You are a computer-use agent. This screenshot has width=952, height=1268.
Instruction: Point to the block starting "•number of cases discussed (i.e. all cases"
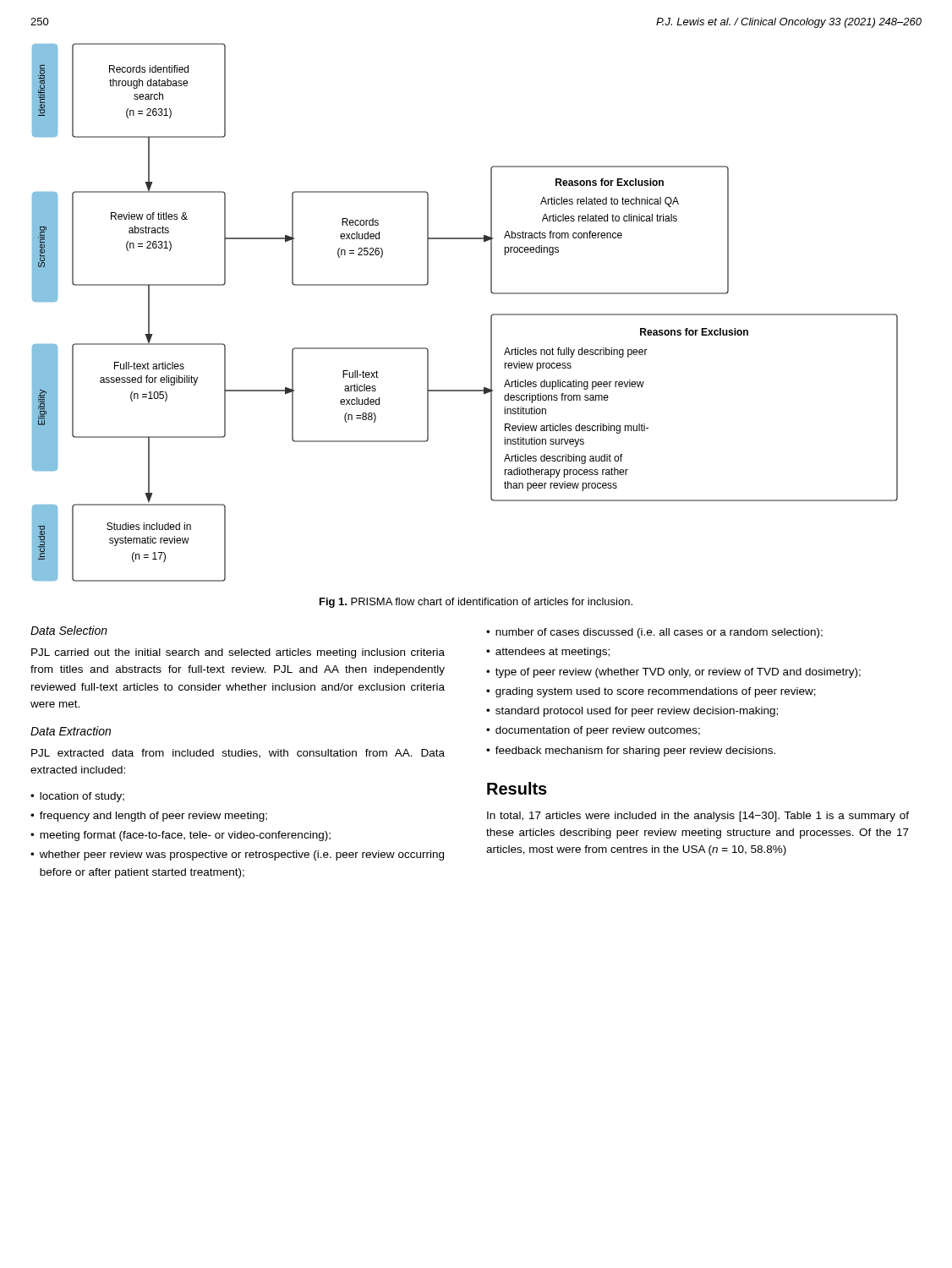click(655, 632)
